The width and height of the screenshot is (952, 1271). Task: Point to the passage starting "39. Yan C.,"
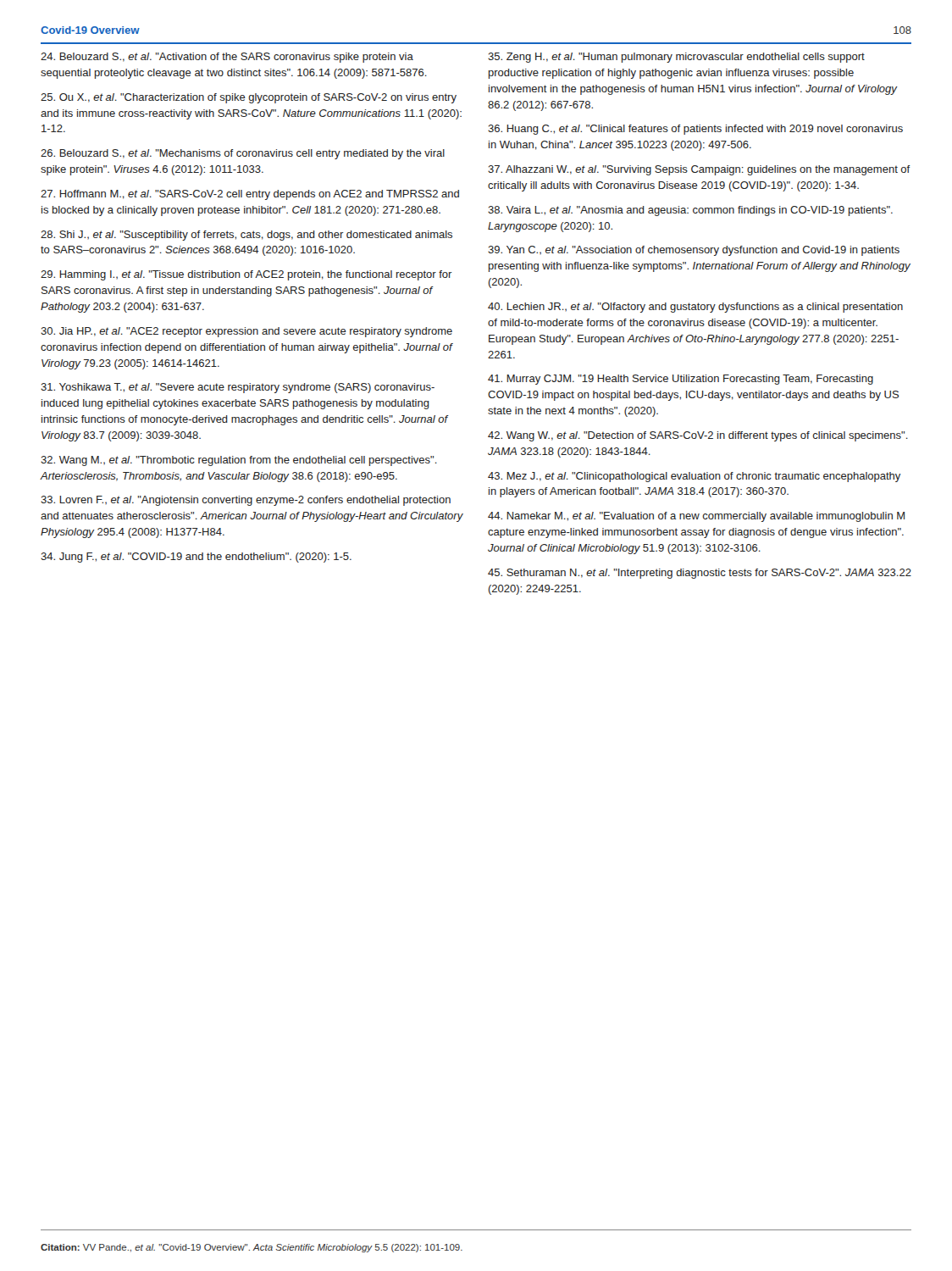(x=699, y=266)
